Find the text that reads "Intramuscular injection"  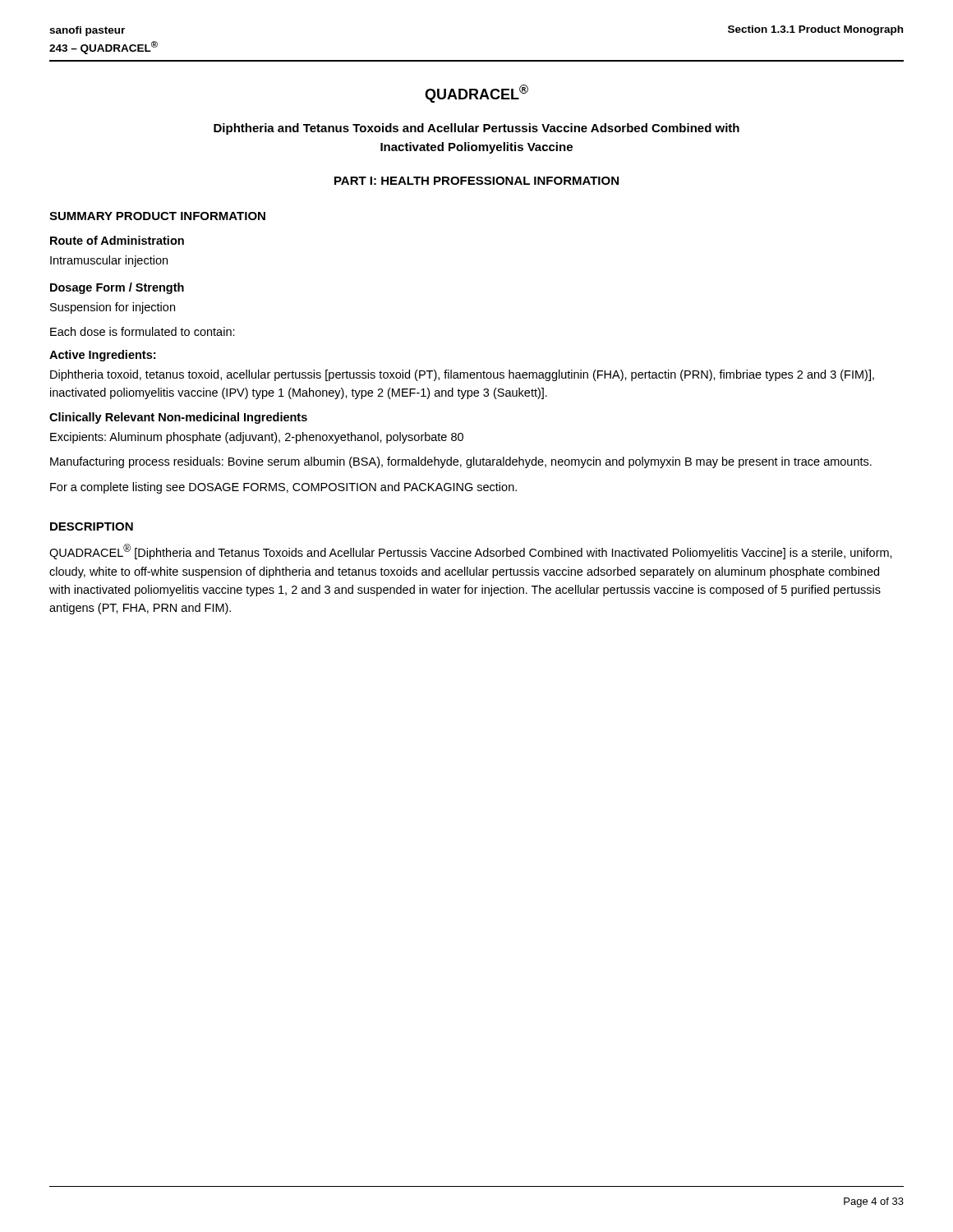tap(109, 260)
